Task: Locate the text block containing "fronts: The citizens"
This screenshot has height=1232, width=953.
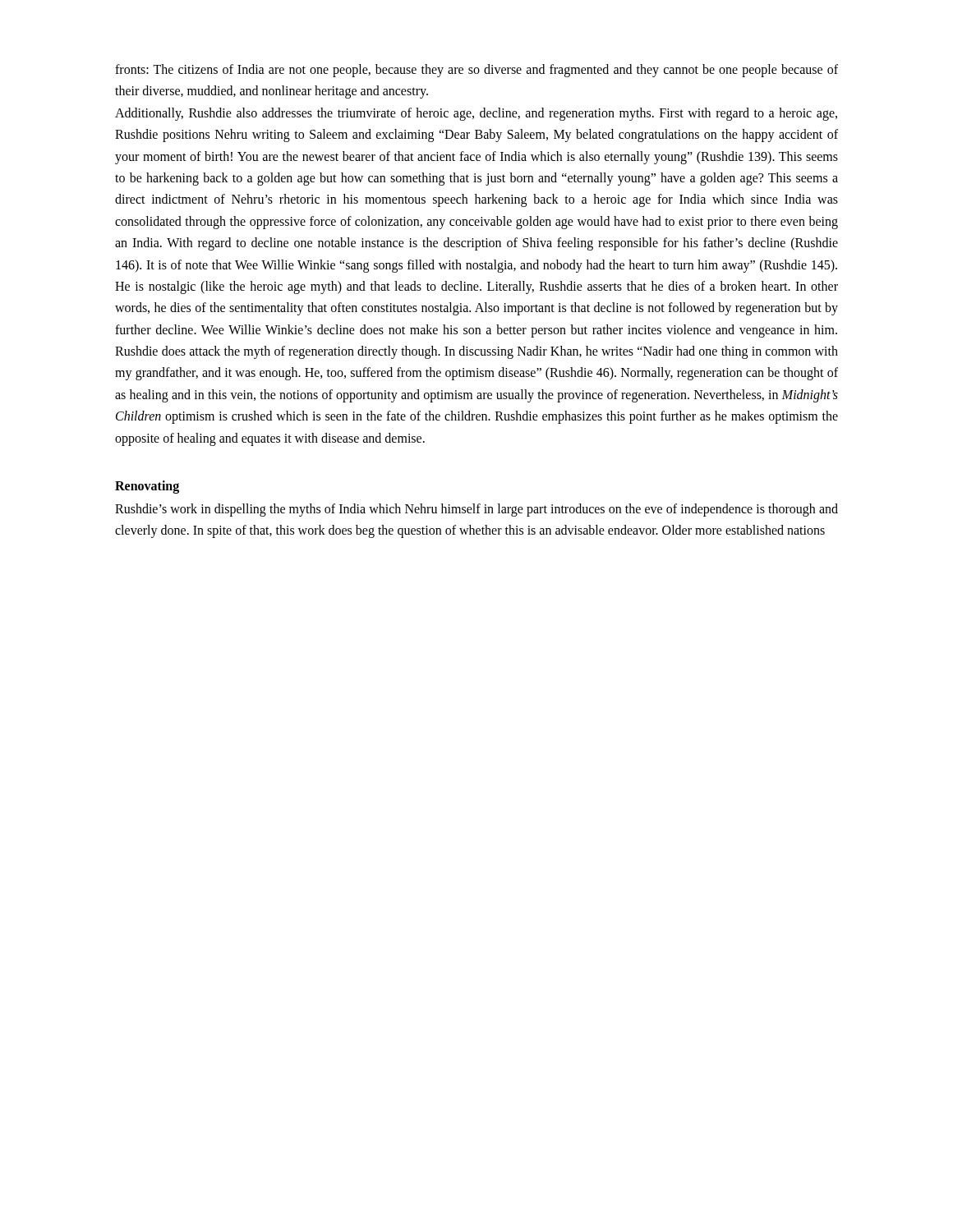Action: click(476, 81)
